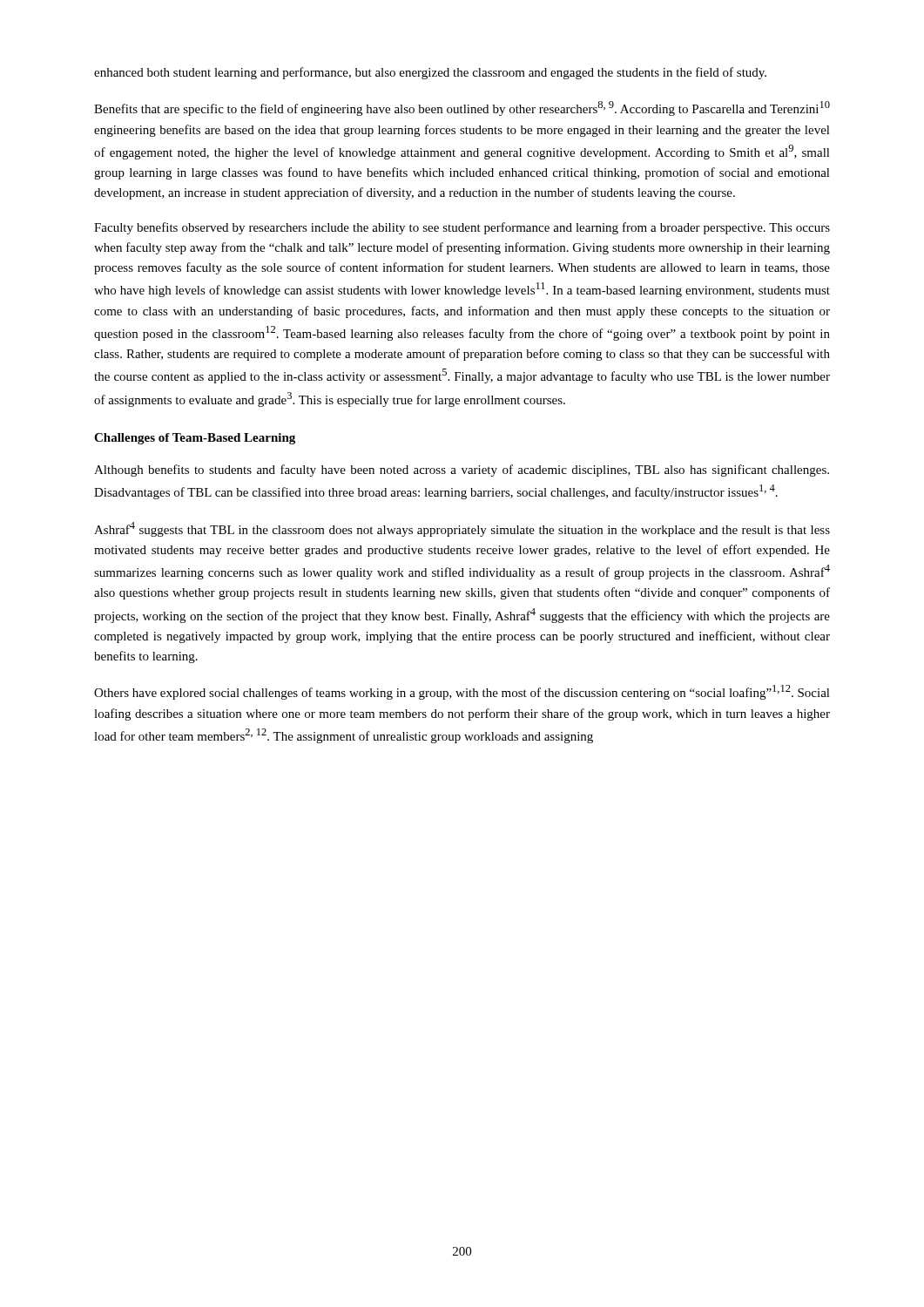The image size is (924, 1307).
Task: Find the text block that says "Ashraf4 suggests that TBL in the classroom does"
Action: pyautogui.click(x=462, y=592)
